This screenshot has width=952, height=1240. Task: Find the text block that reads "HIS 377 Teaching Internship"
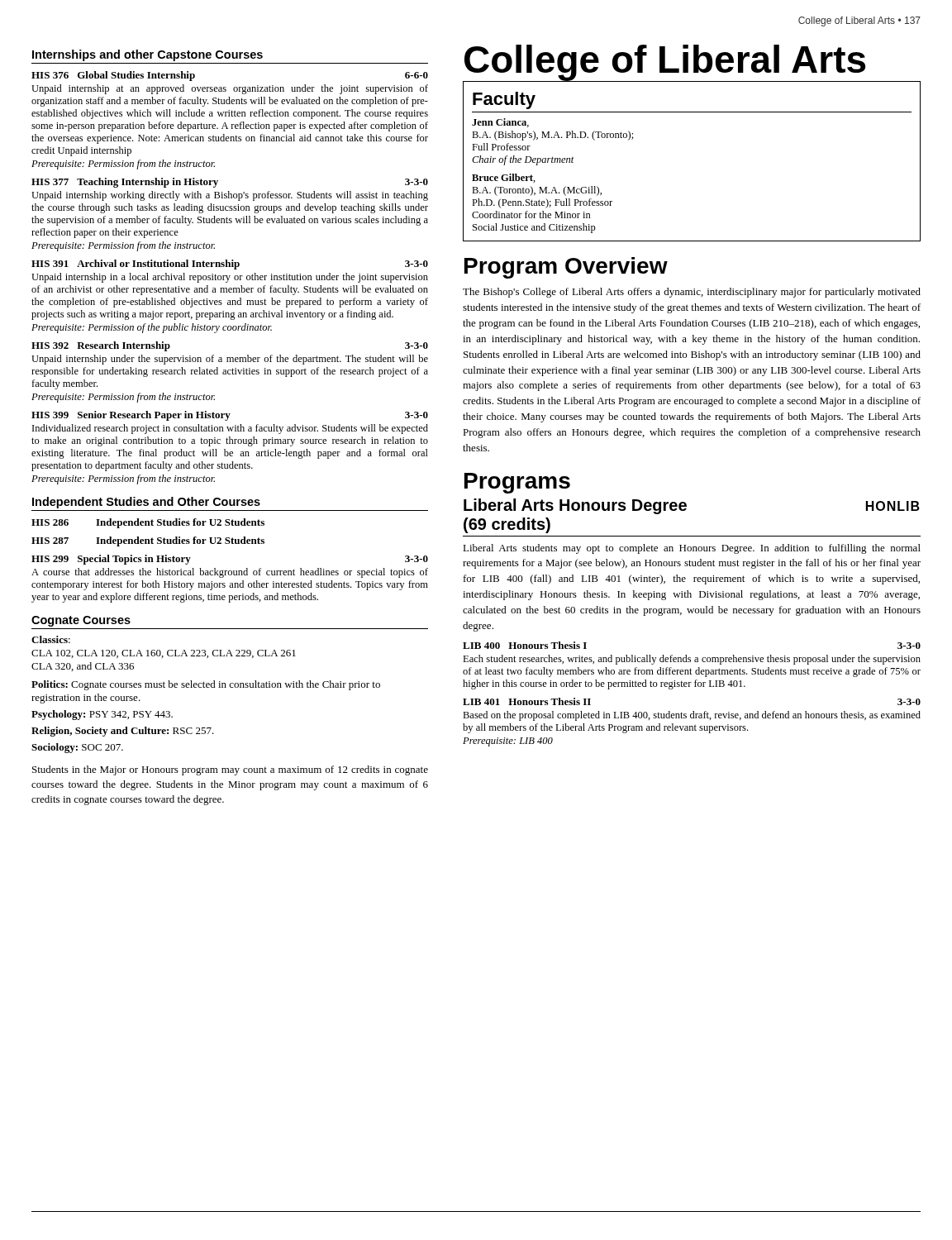(230, 214)
